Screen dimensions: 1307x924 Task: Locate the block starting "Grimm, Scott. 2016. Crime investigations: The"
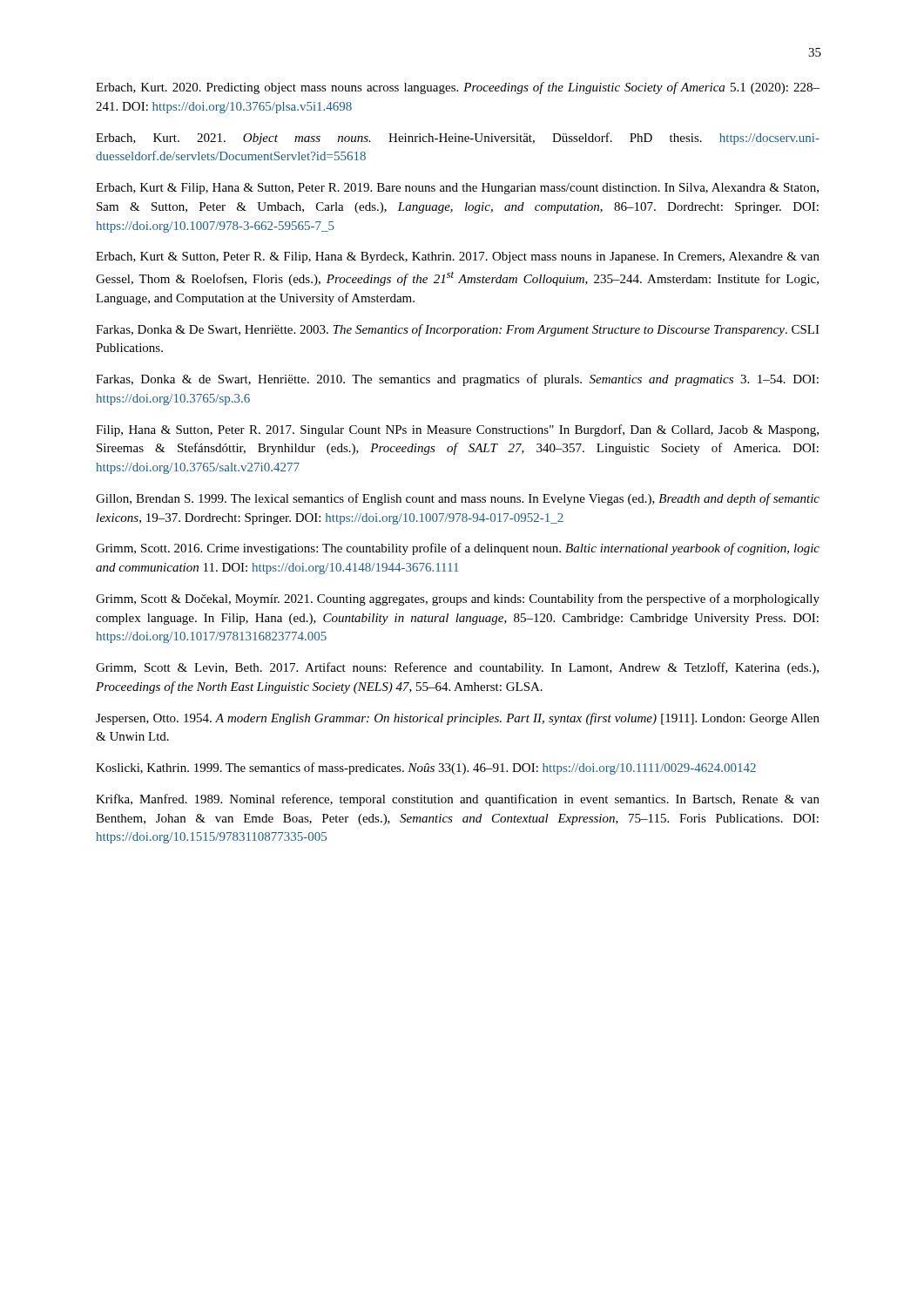(458, 558)
